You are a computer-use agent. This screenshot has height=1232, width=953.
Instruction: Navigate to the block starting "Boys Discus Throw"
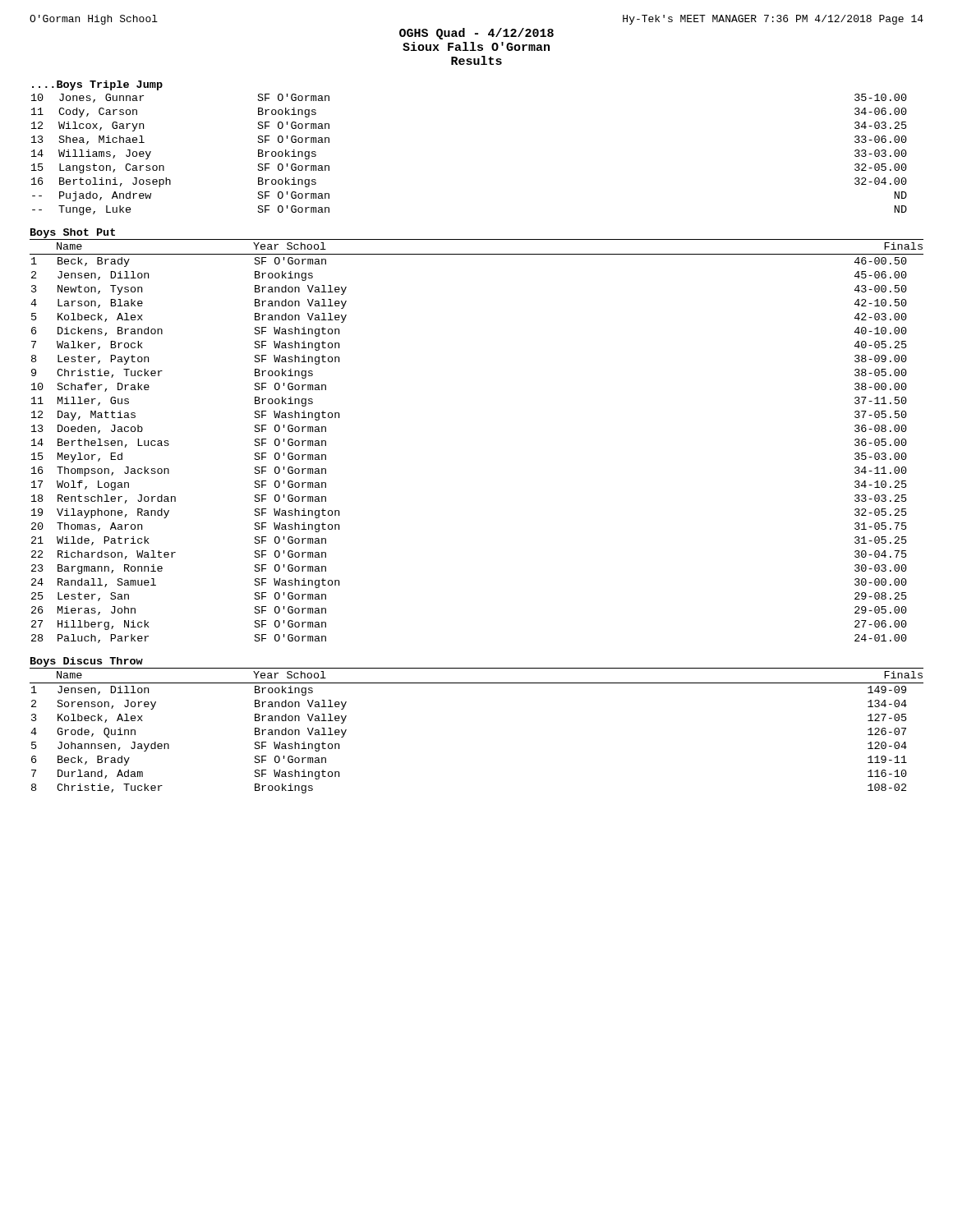point(86,662)
